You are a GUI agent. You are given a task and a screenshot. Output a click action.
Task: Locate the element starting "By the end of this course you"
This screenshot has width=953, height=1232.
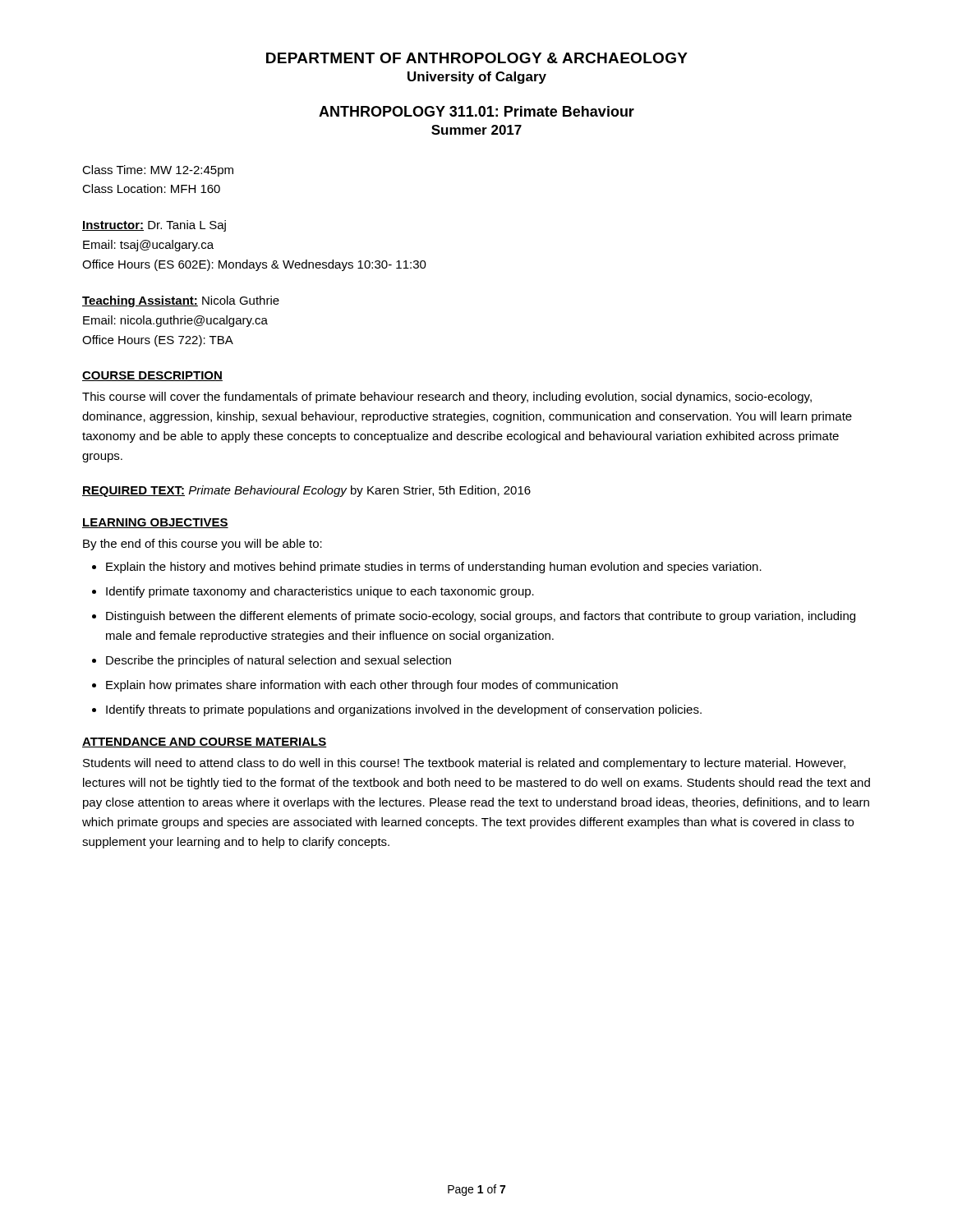point(202,543)
